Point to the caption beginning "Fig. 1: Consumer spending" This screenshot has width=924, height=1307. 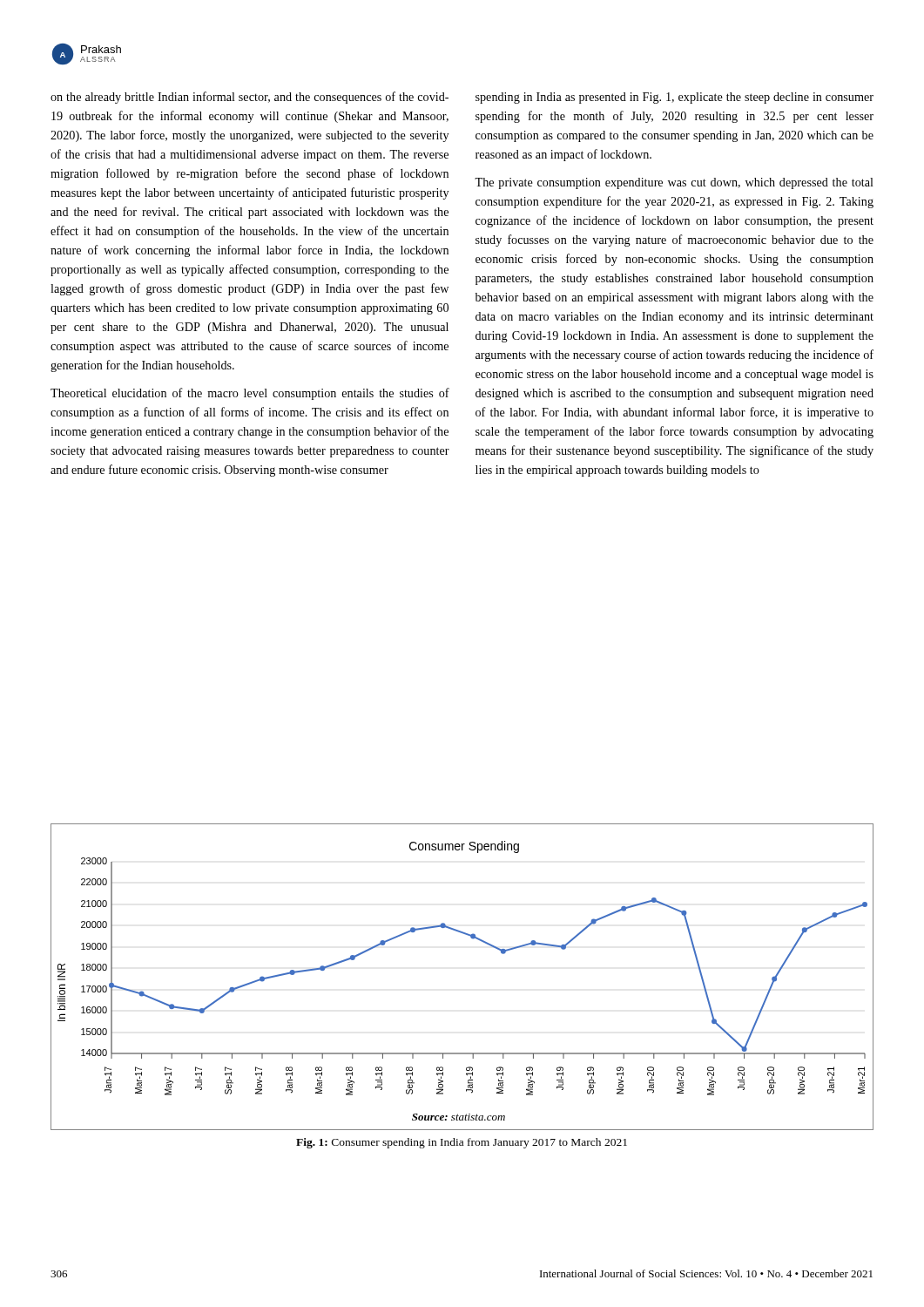click(x=462, y=1142)
